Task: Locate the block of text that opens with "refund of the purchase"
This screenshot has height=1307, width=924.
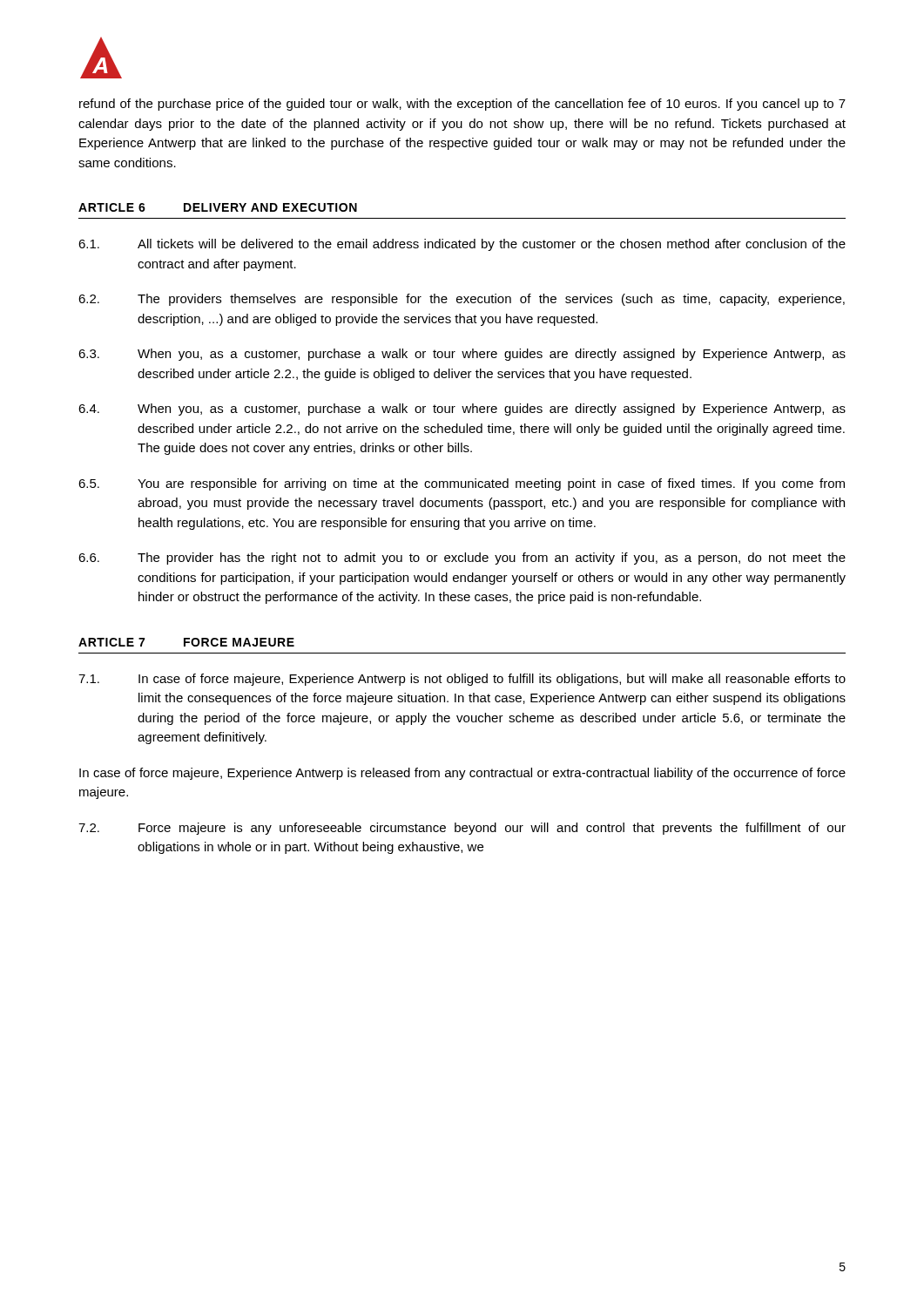Action: [462, 133]
